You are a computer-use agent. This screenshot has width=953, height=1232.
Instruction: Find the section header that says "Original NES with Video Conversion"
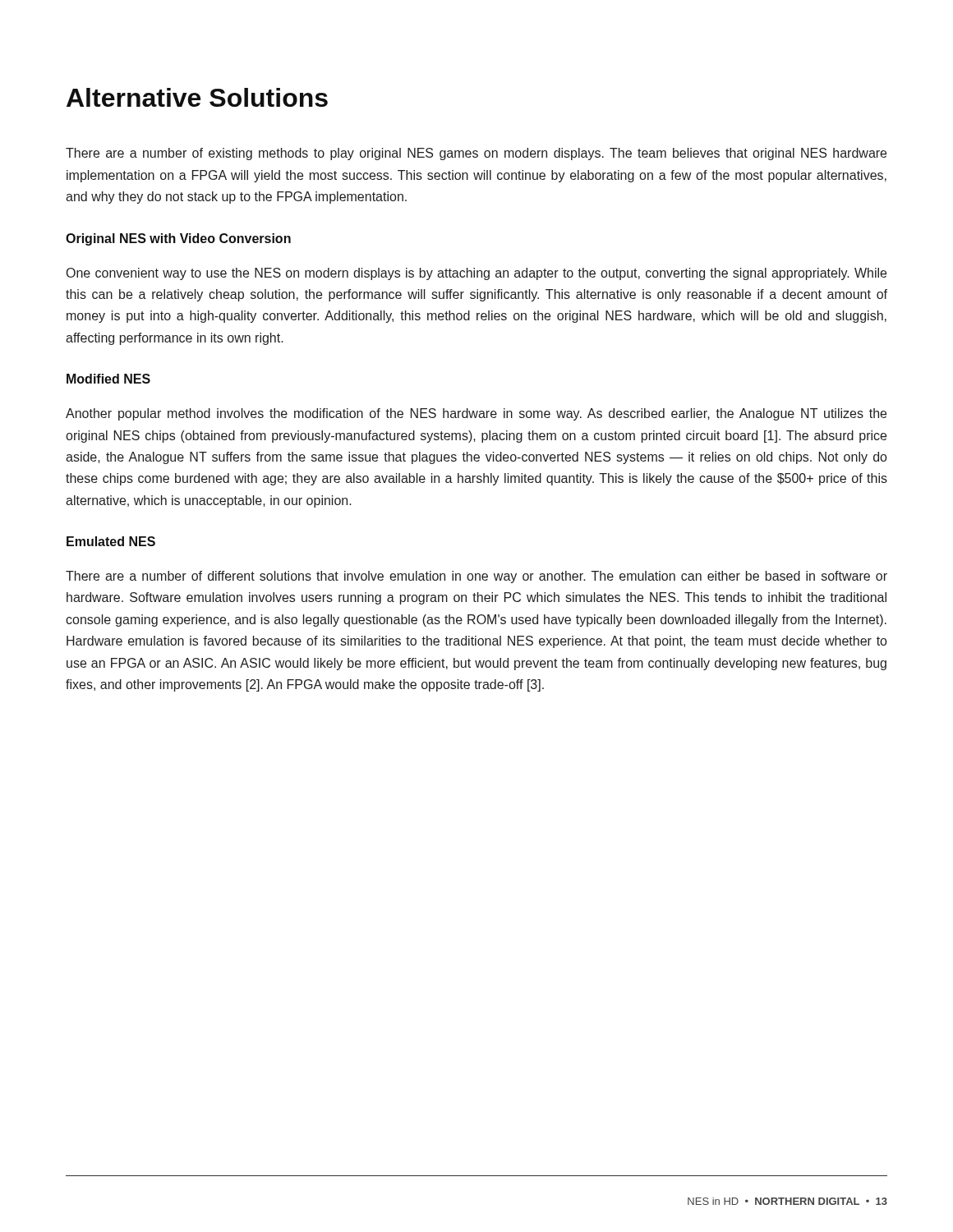click(178, 238)
